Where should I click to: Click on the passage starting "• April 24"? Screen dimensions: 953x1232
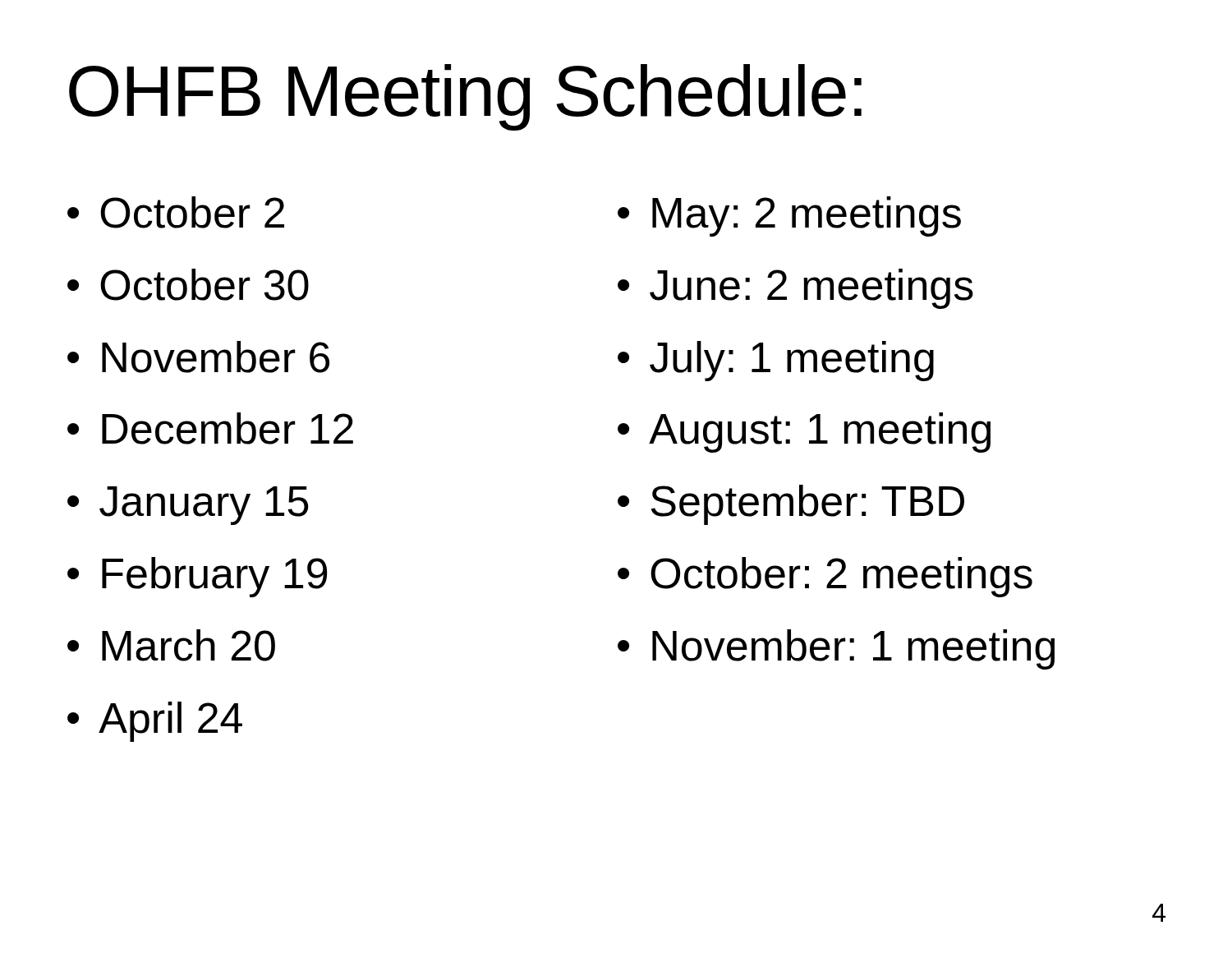click(x=155, y=718)
